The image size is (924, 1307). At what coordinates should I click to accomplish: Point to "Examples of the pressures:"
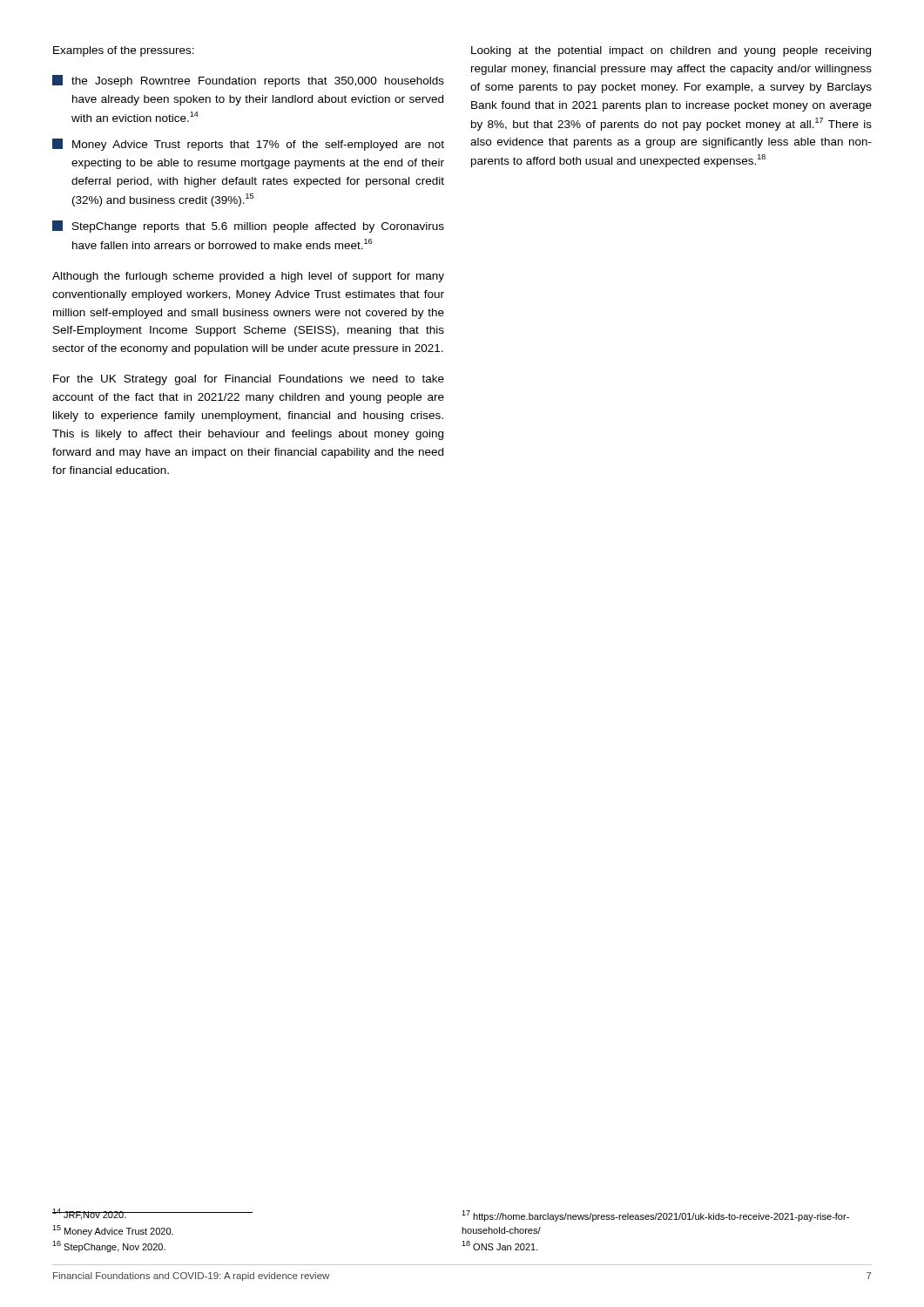pos(123,50)
